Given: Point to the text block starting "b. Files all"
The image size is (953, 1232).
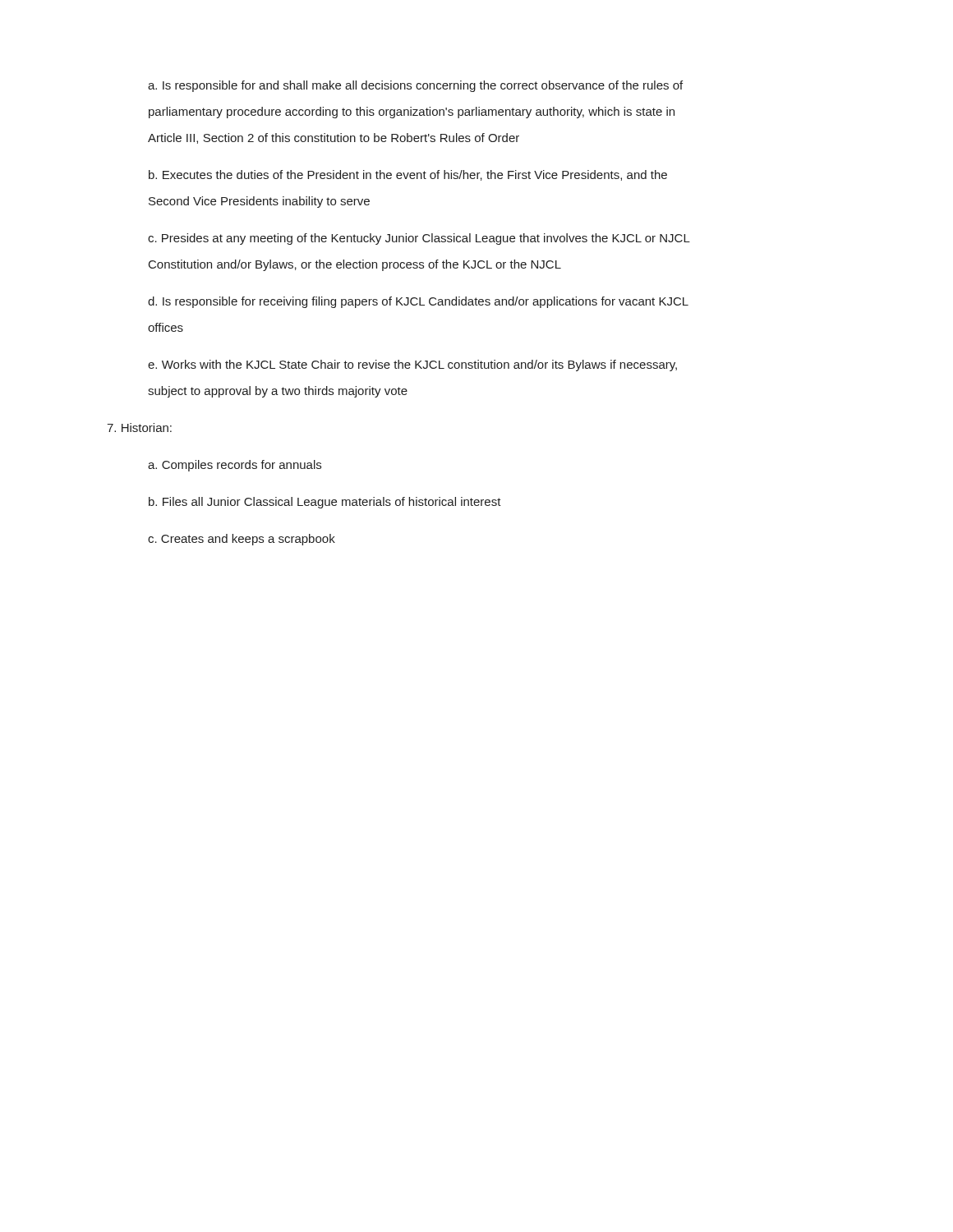Looking at the screenshot, I should 497,501.
